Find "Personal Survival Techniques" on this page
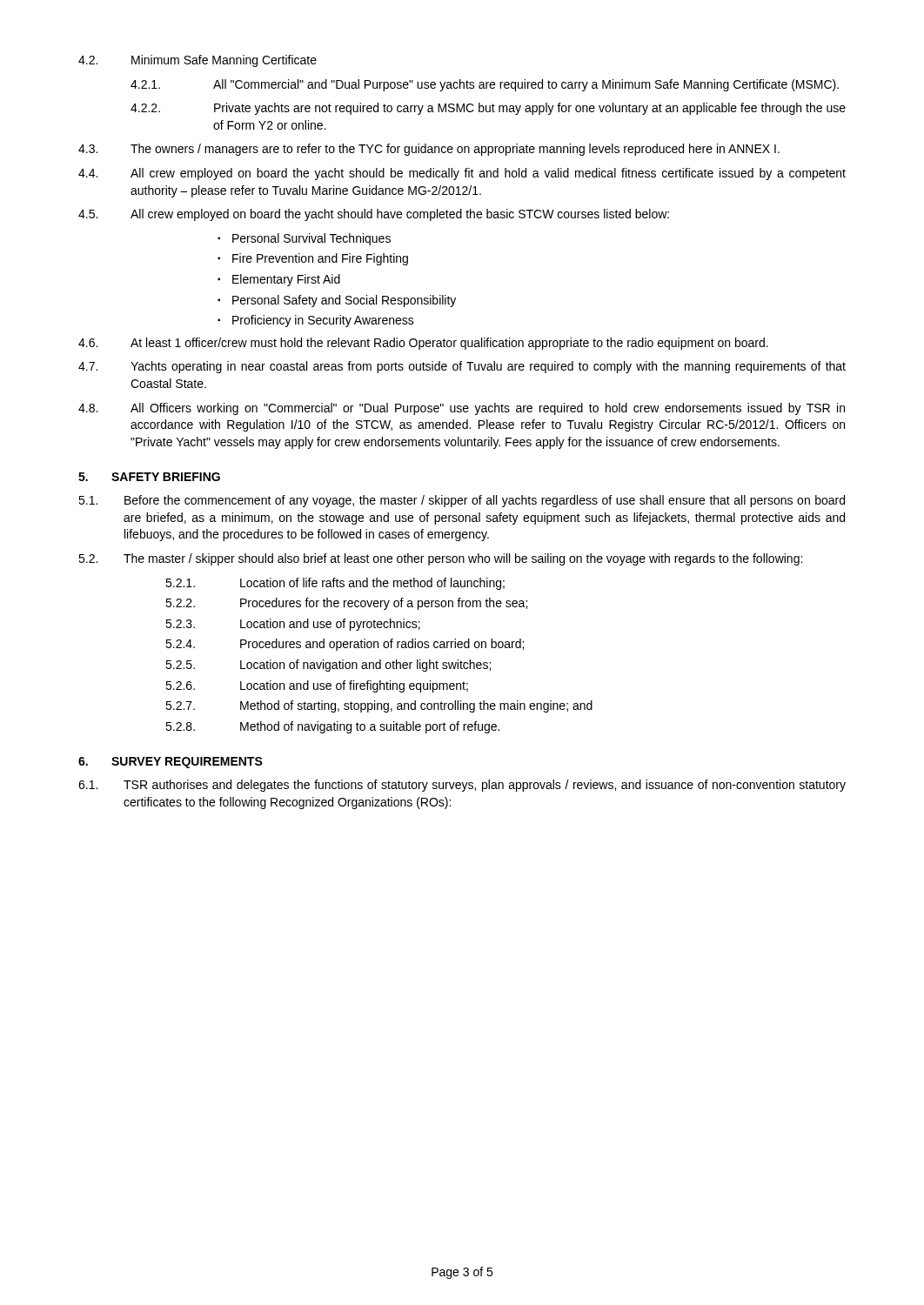 [311, 238]
